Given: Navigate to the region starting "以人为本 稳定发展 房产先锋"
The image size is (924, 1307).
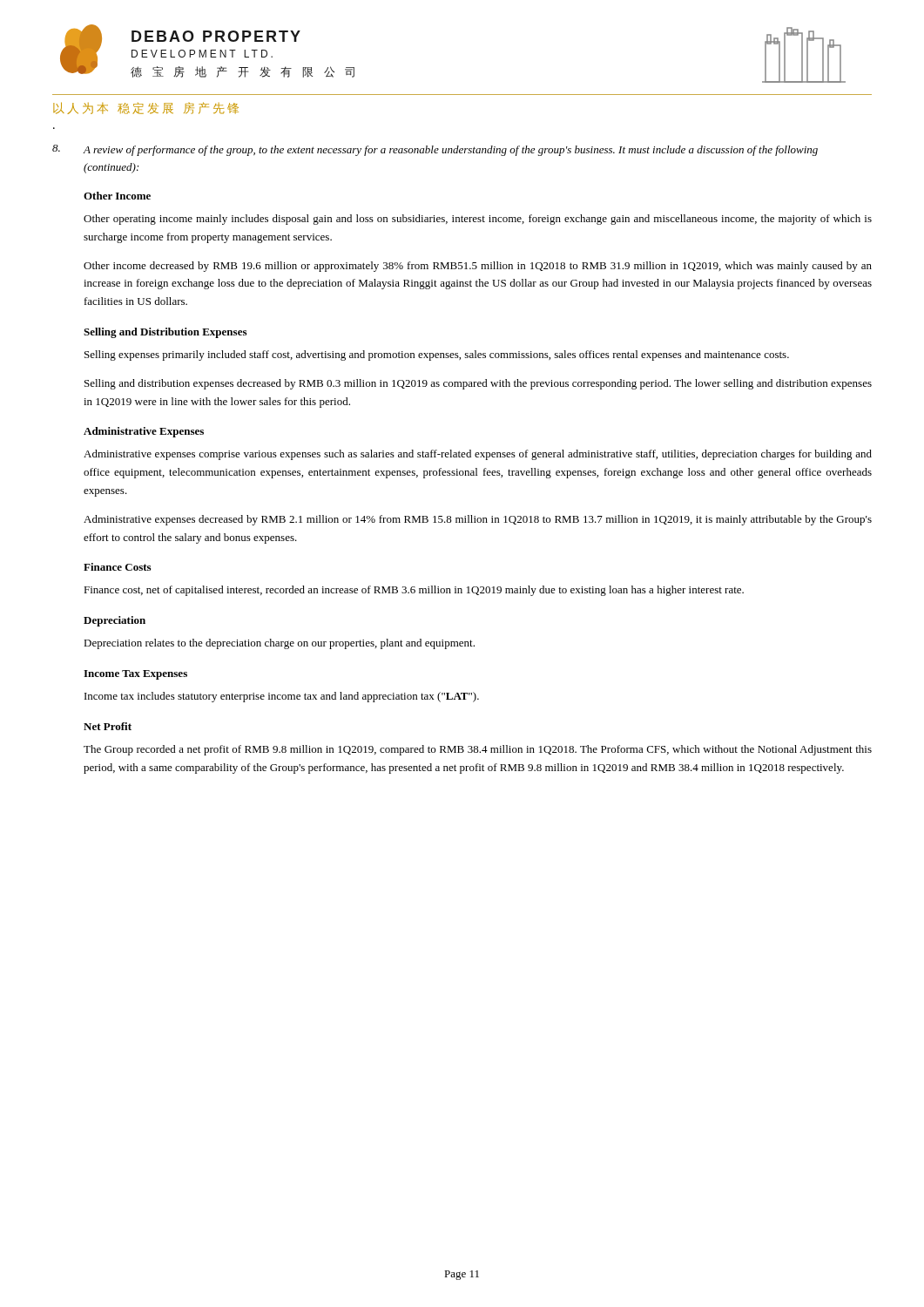Looking at the screenshot, I should point(147,108).
